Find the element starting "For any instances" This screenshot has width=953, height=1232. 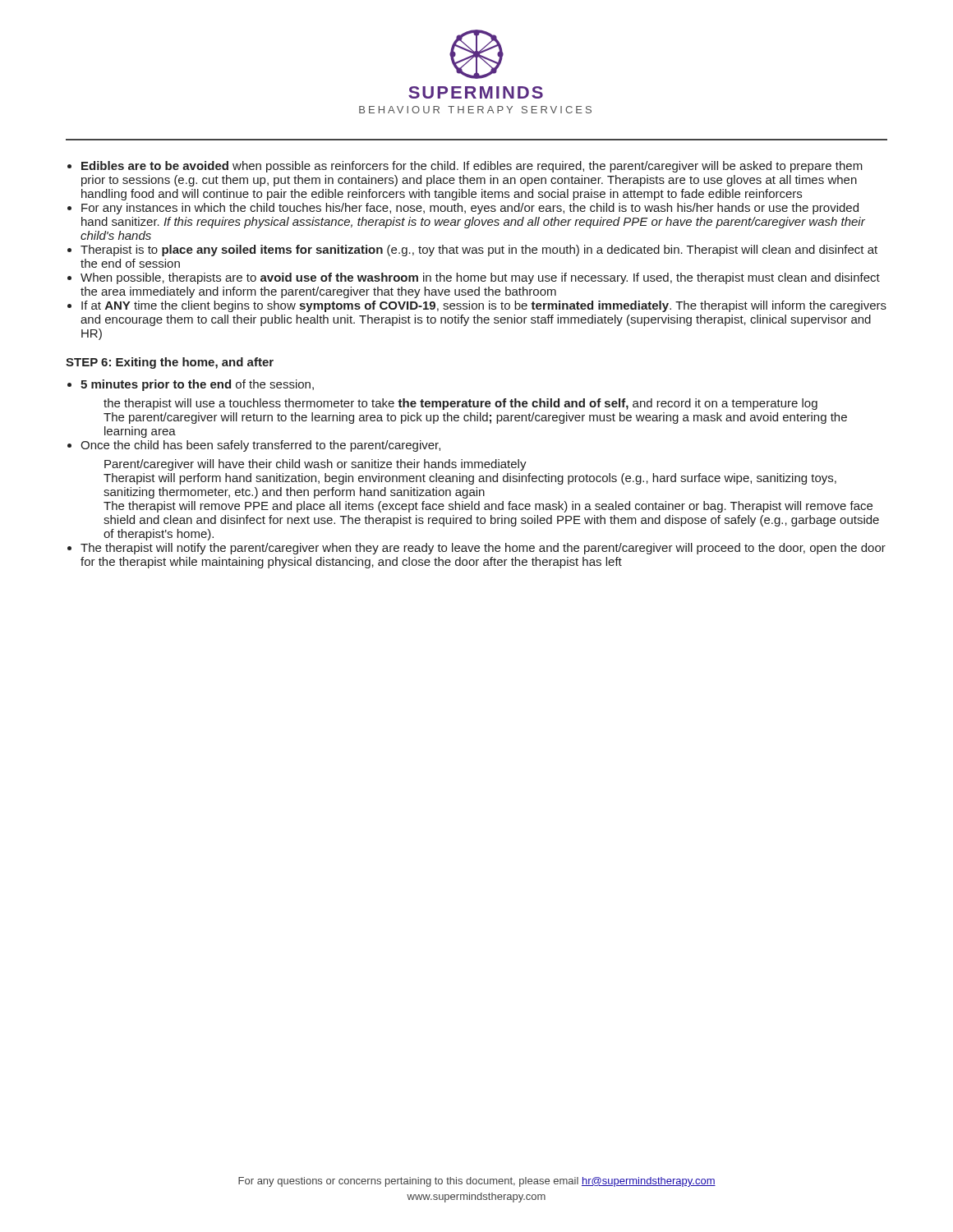484,221
